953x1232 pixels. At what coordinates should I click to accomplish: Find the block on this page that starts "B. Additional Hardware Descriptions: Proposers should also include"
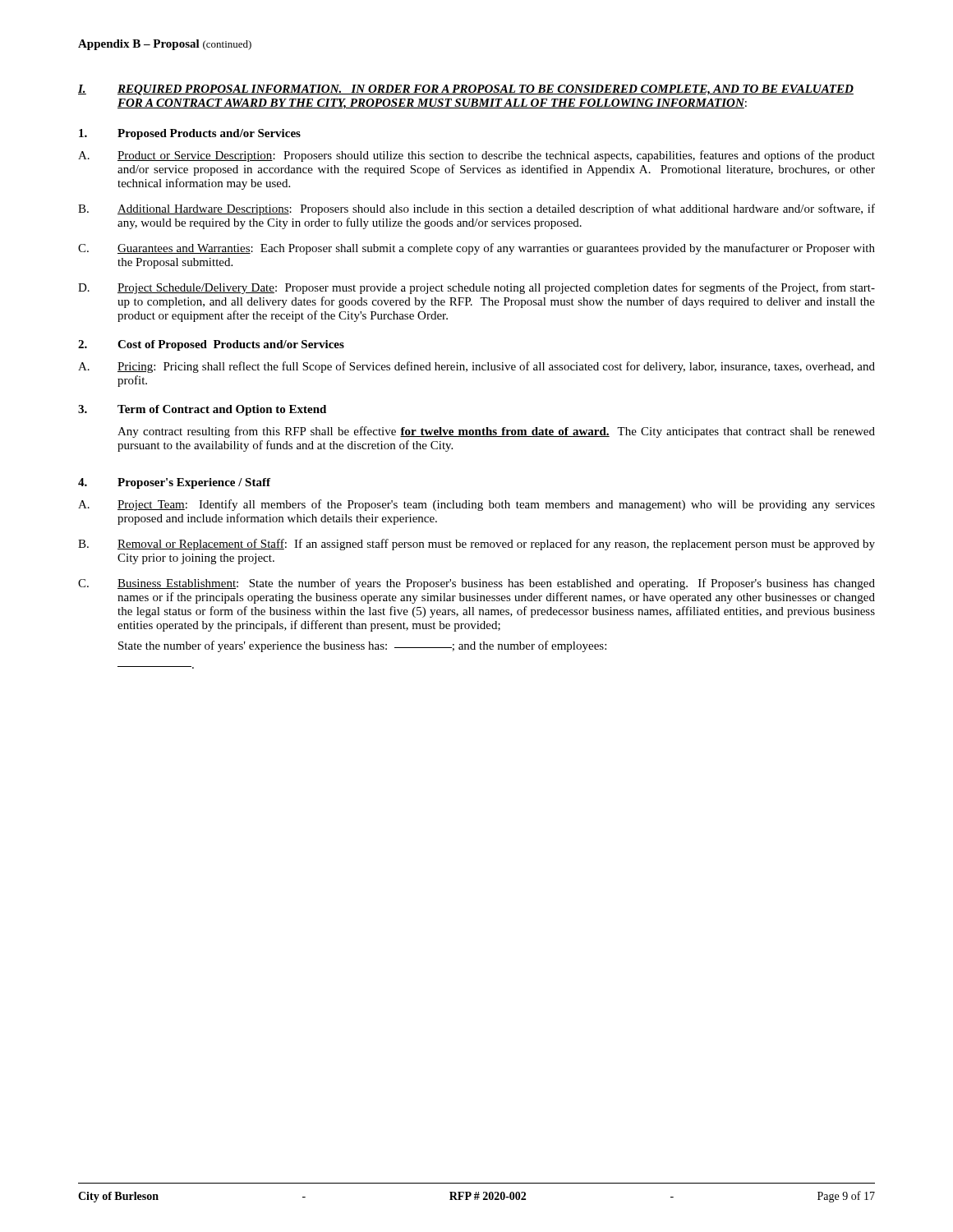pos(476,216)
